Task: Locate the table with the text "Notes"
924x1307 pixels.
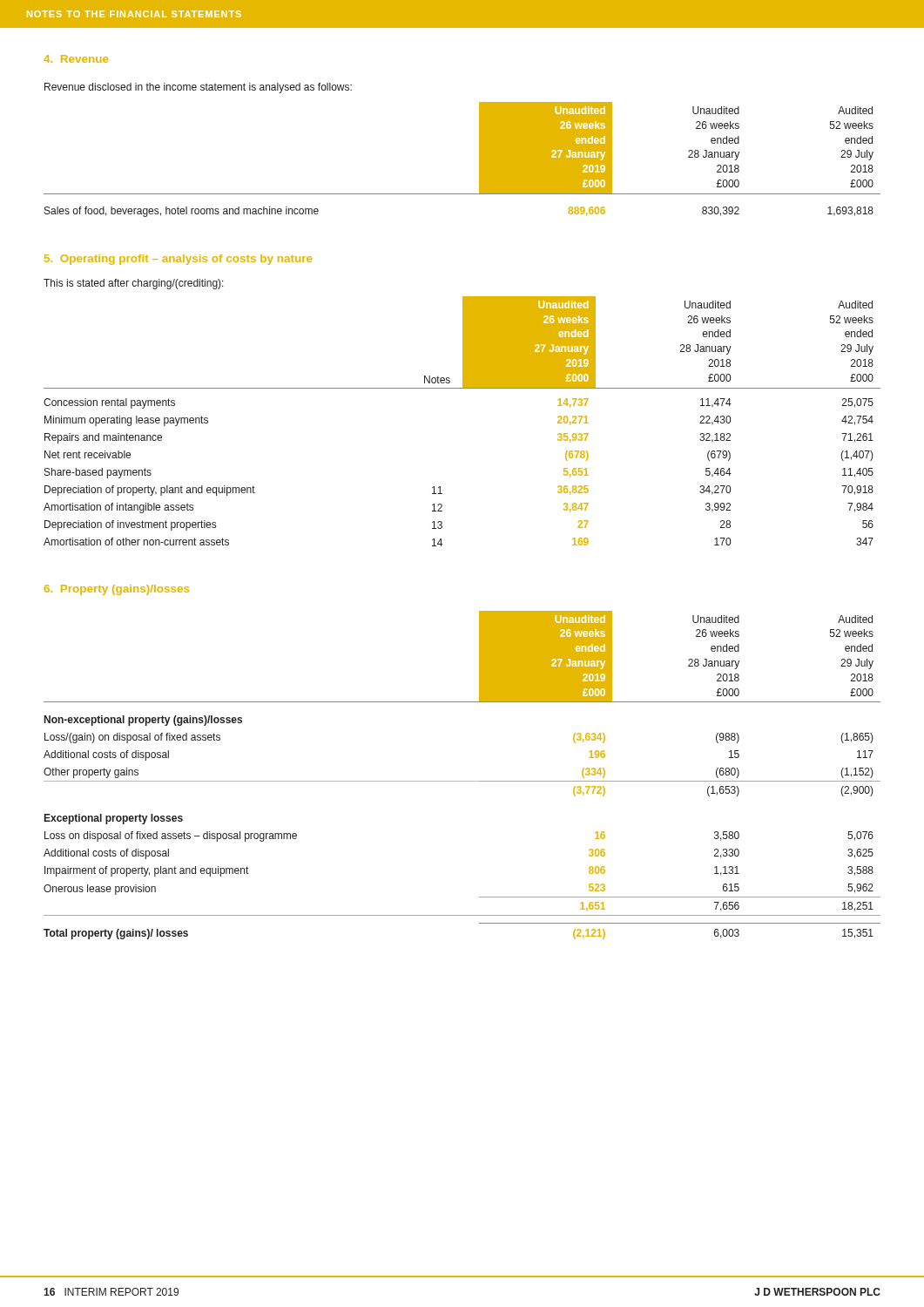Action: point(462,423)
